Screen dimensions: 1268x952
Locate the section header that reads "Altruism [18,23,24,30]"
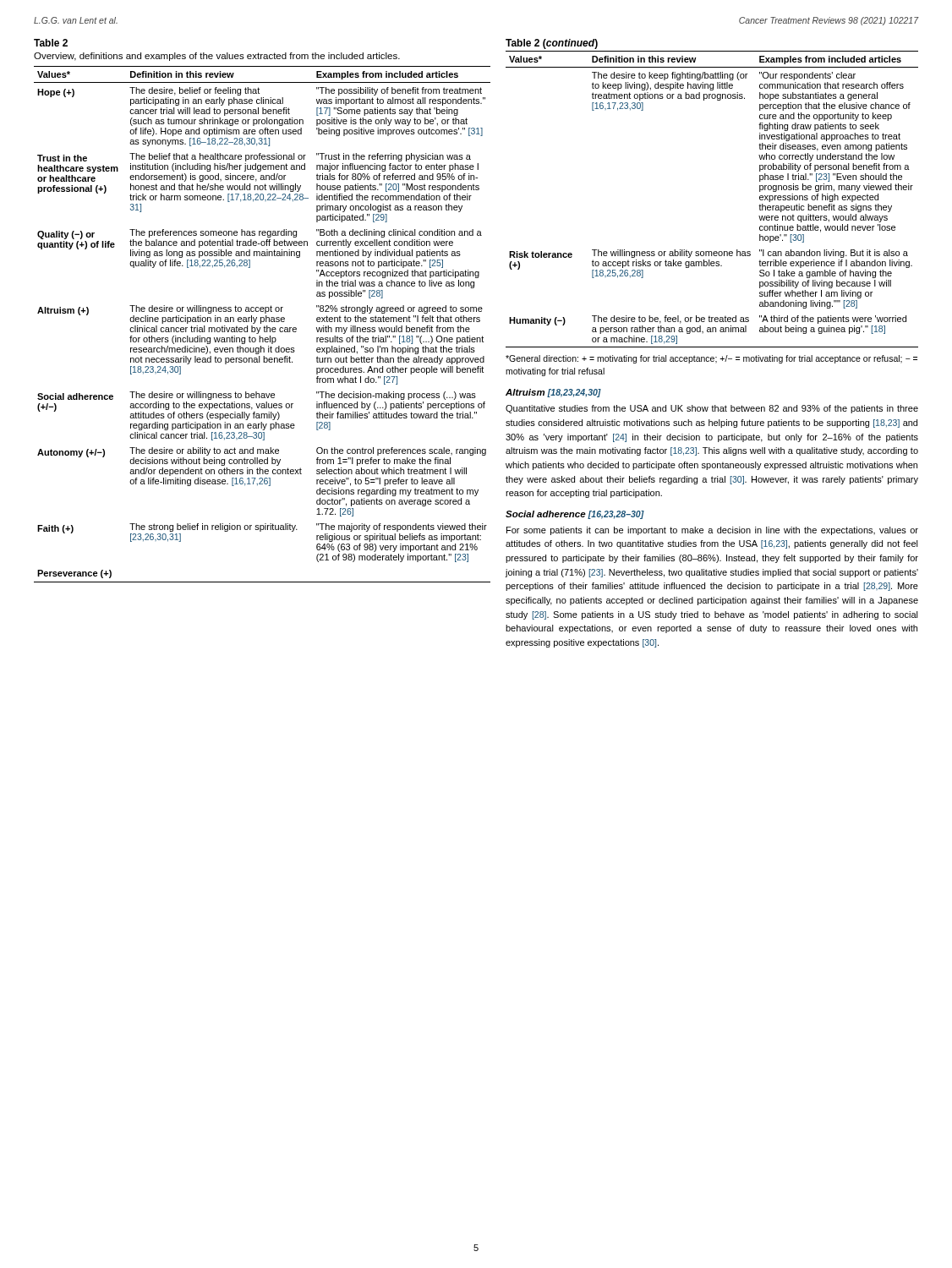(x=553, y=393)
